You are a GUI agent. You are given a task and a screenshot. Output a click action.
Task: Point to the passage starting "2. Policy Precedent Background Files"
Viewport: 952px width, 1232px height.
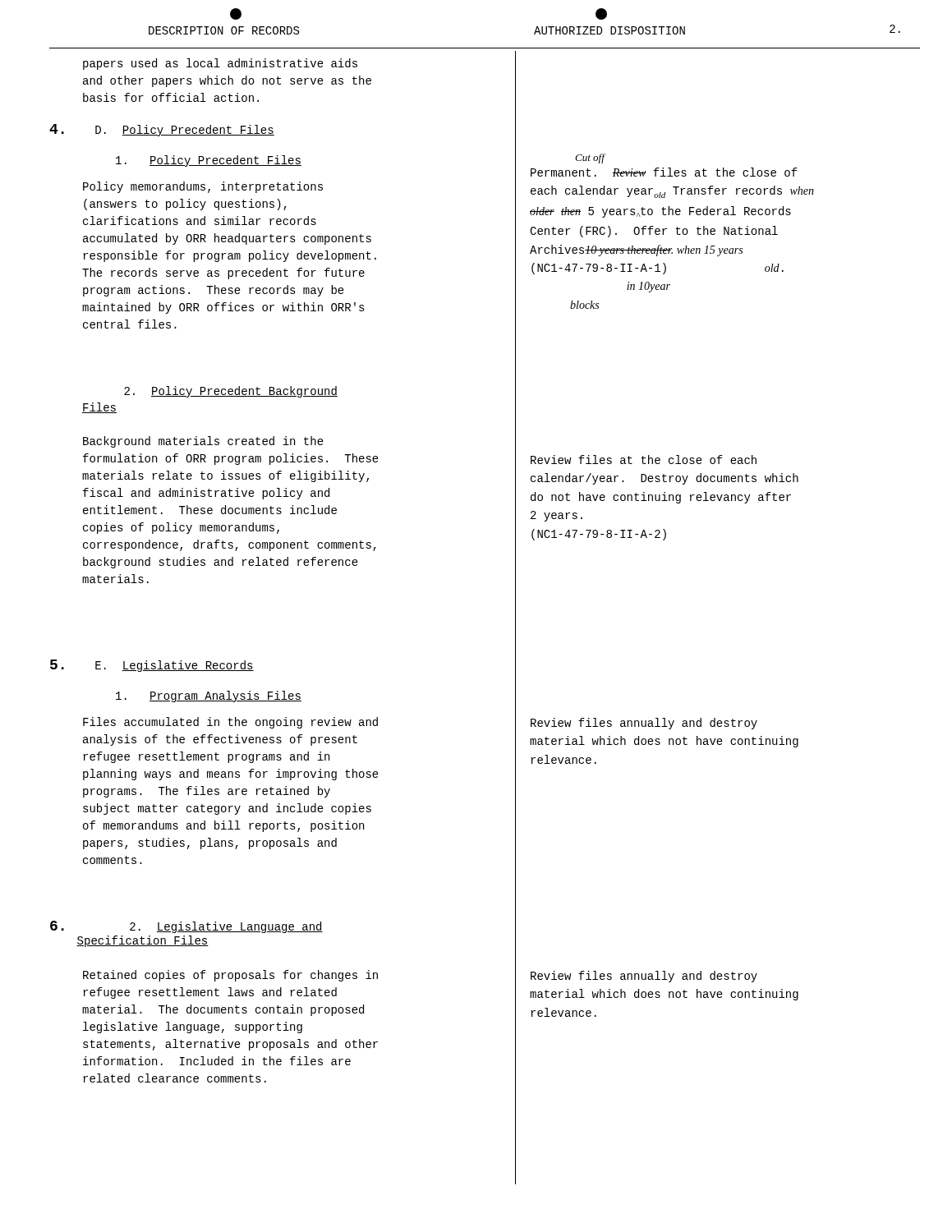click(210, 400)
